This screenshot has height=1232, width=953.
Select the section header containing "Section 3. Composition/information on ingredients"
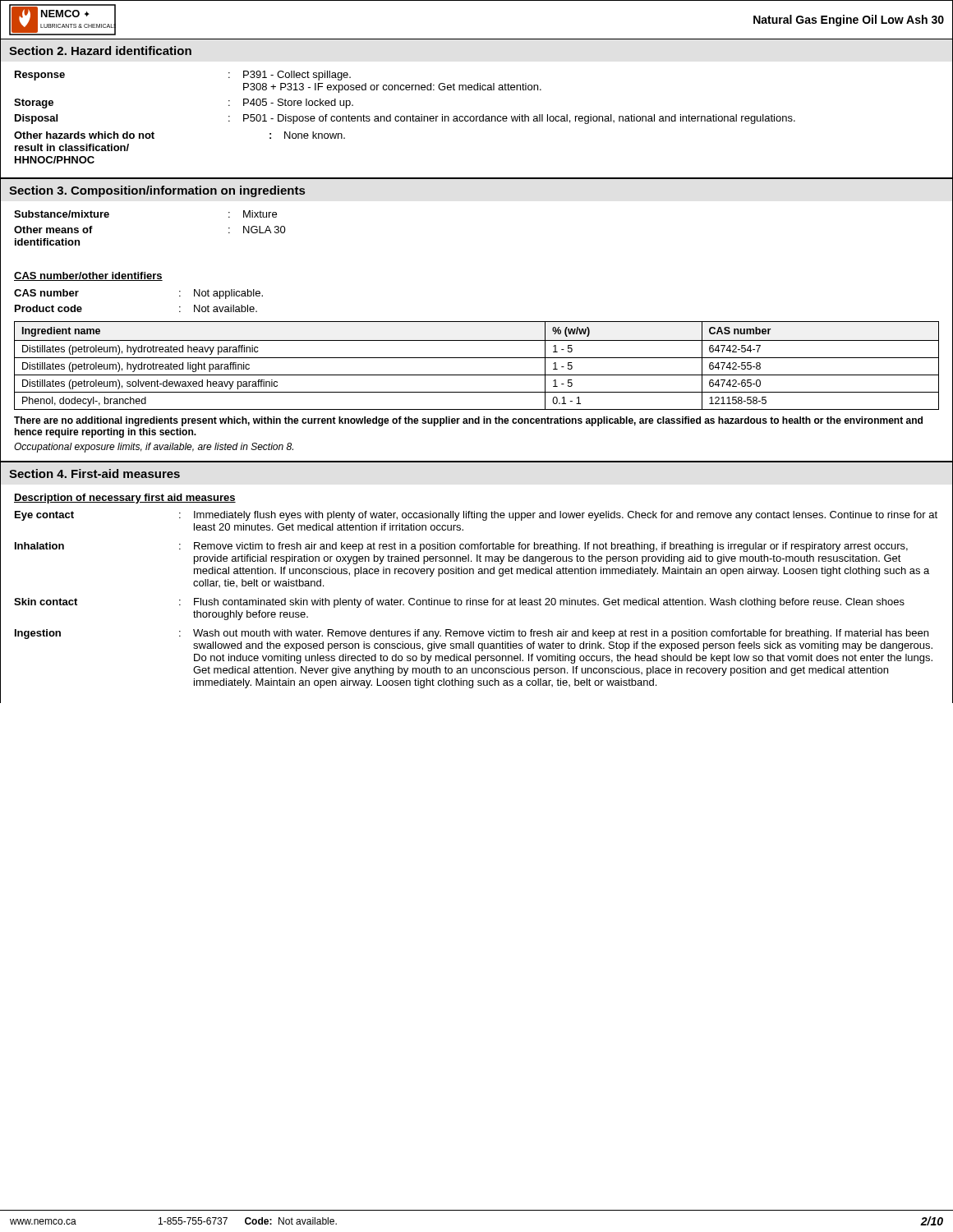coord(157,190)
